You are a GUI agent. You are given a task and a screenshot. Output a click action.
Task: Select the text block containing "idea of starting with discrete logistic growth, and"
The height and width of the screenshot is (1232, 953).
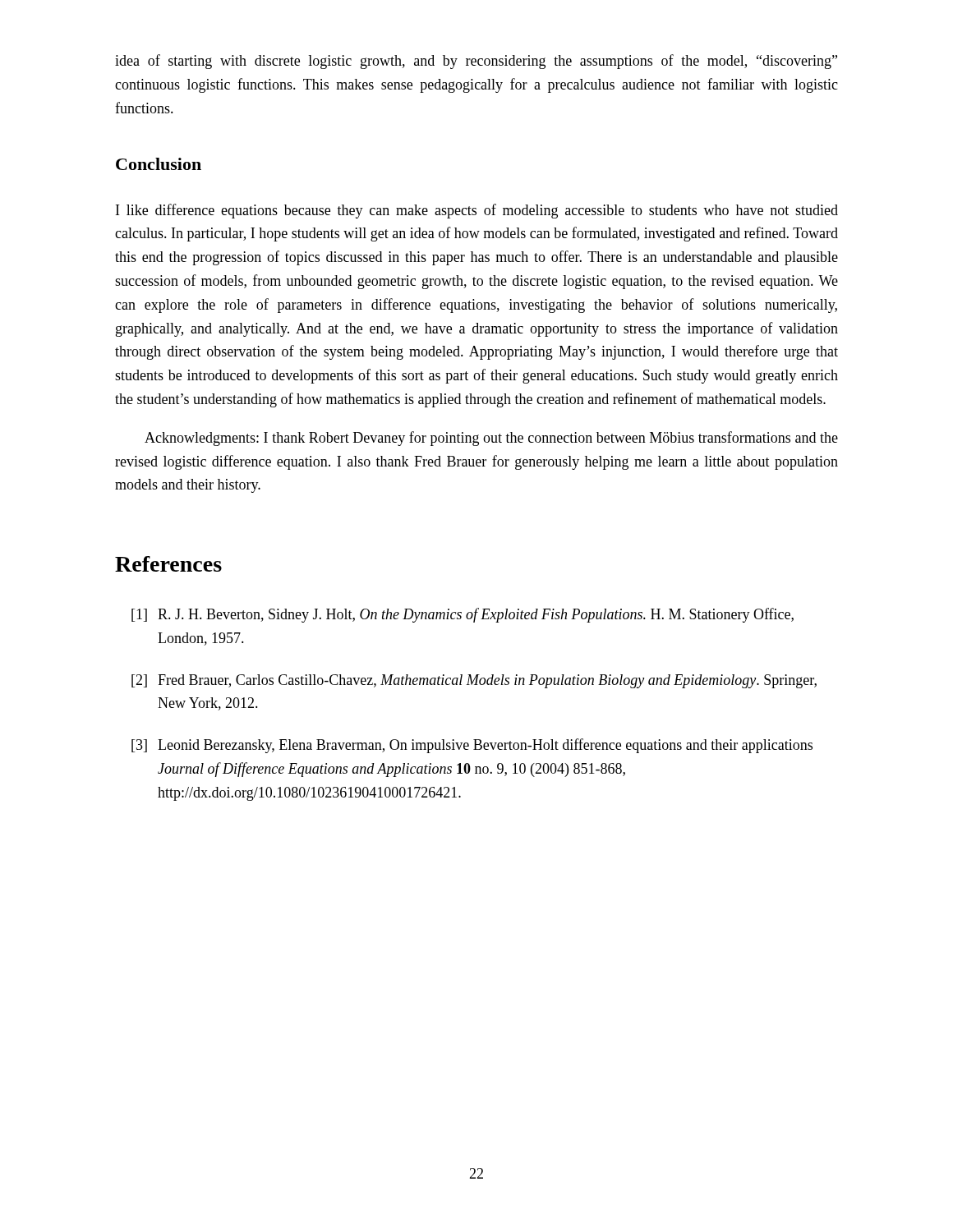(476, 85)
